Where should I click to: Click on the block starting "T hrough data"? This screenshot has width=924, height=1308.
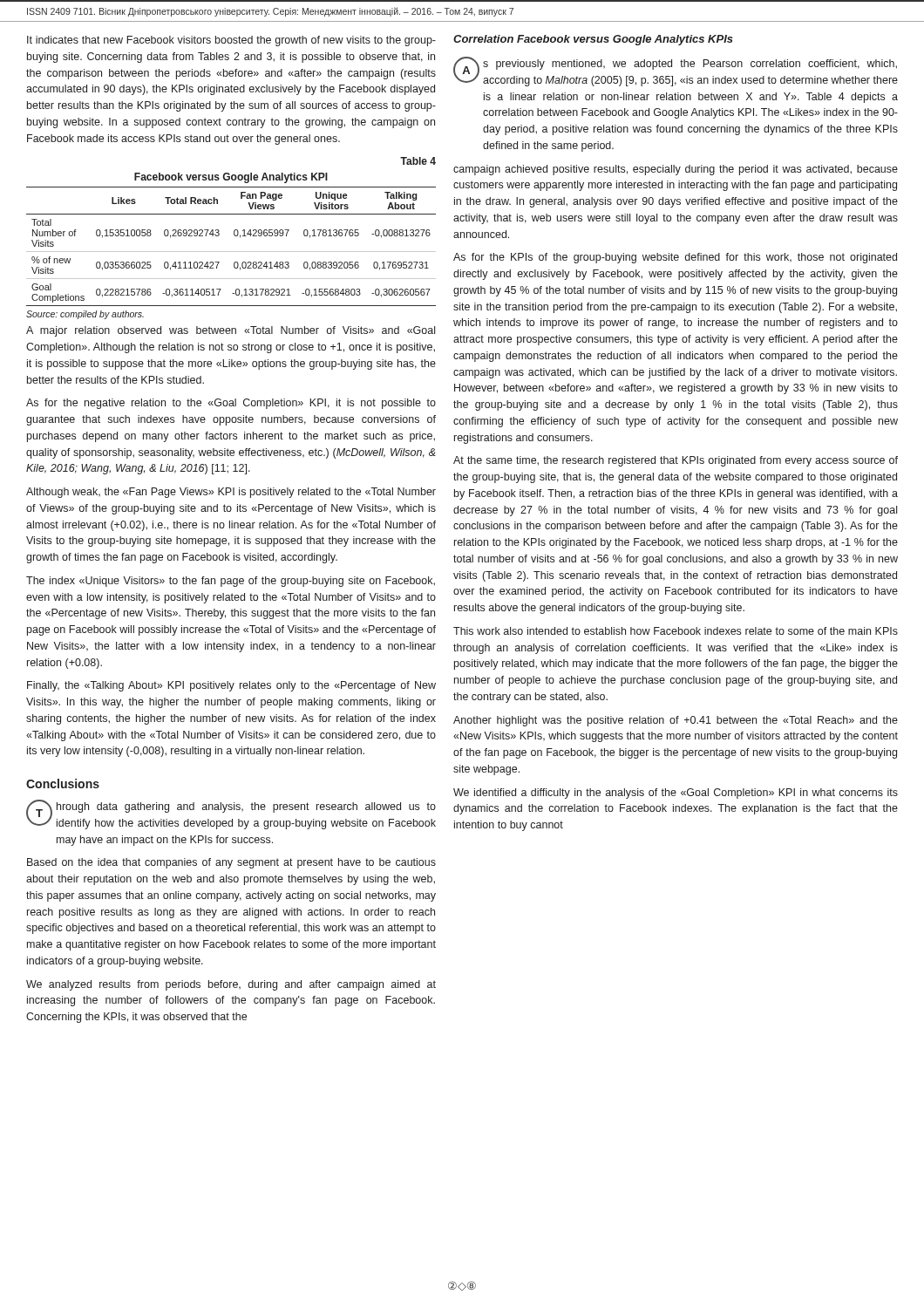tap(231, 823)
